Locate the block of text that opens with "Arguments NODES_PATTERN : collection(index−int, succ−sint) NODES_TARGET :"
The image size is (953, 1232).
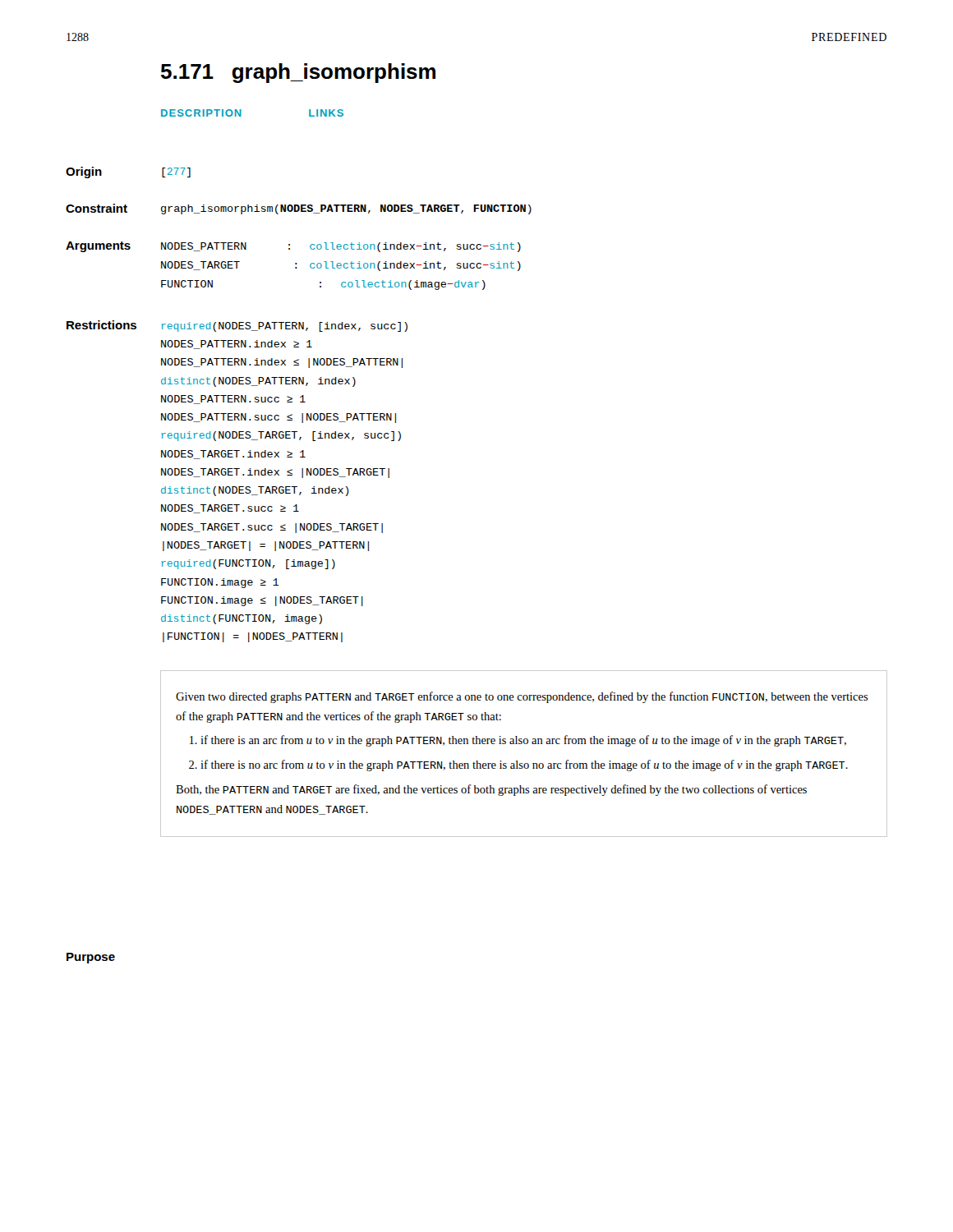point(476,266)
